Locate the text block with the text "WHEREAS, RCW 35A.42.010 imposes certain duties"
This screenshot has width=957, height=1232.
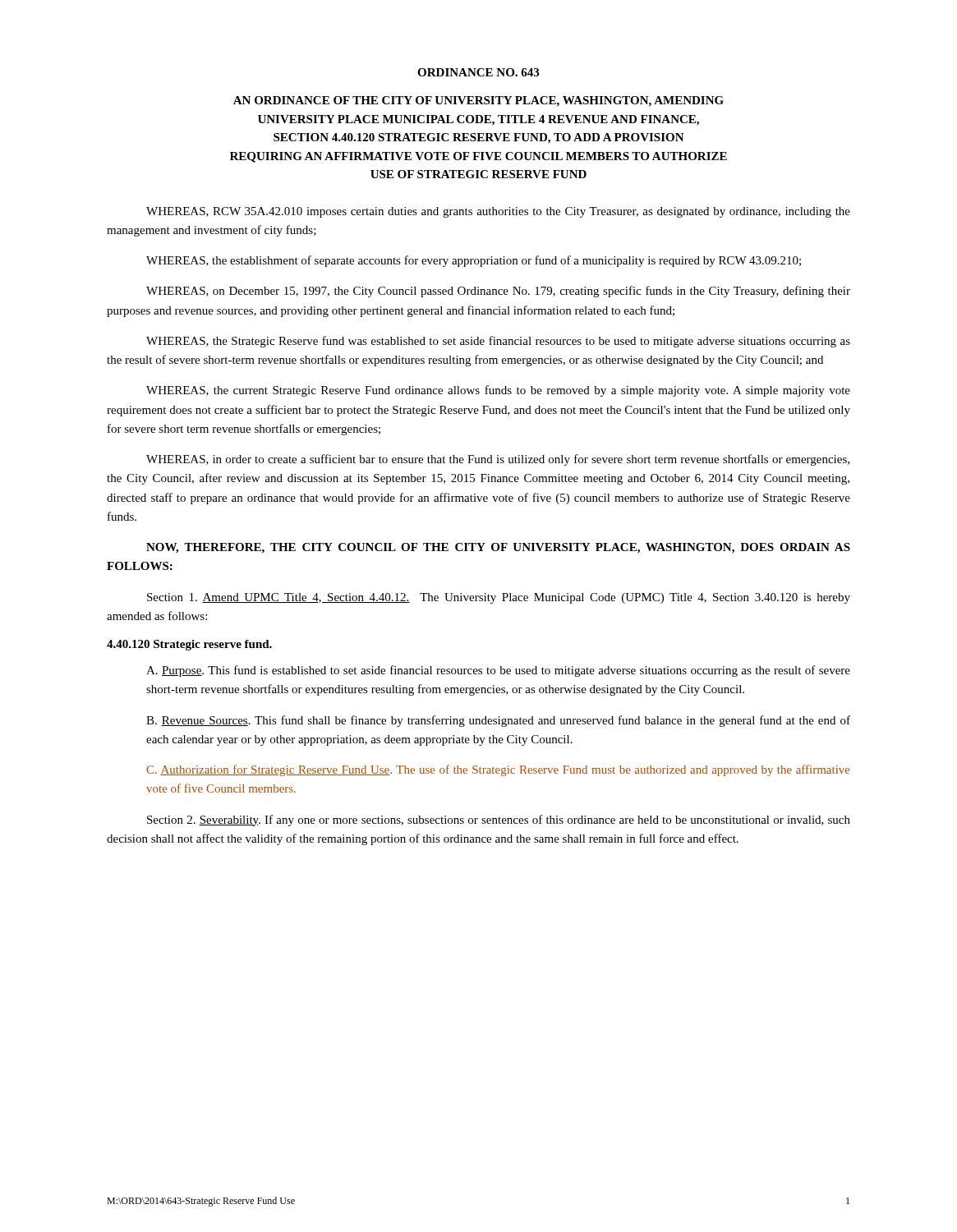click(478, 220)
